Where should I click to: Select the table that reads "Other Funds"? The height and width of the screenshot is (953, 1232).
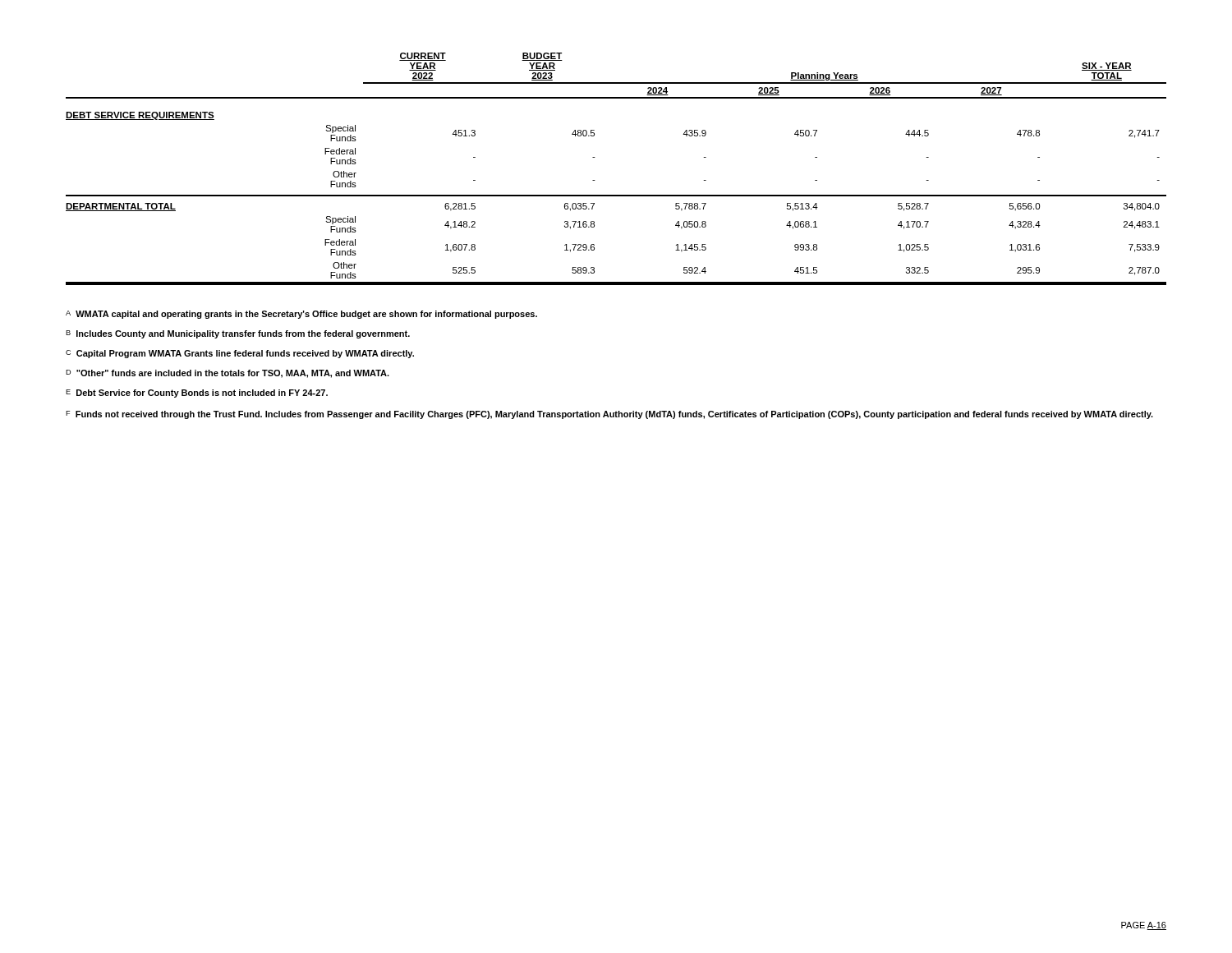(x=616, y=167)
